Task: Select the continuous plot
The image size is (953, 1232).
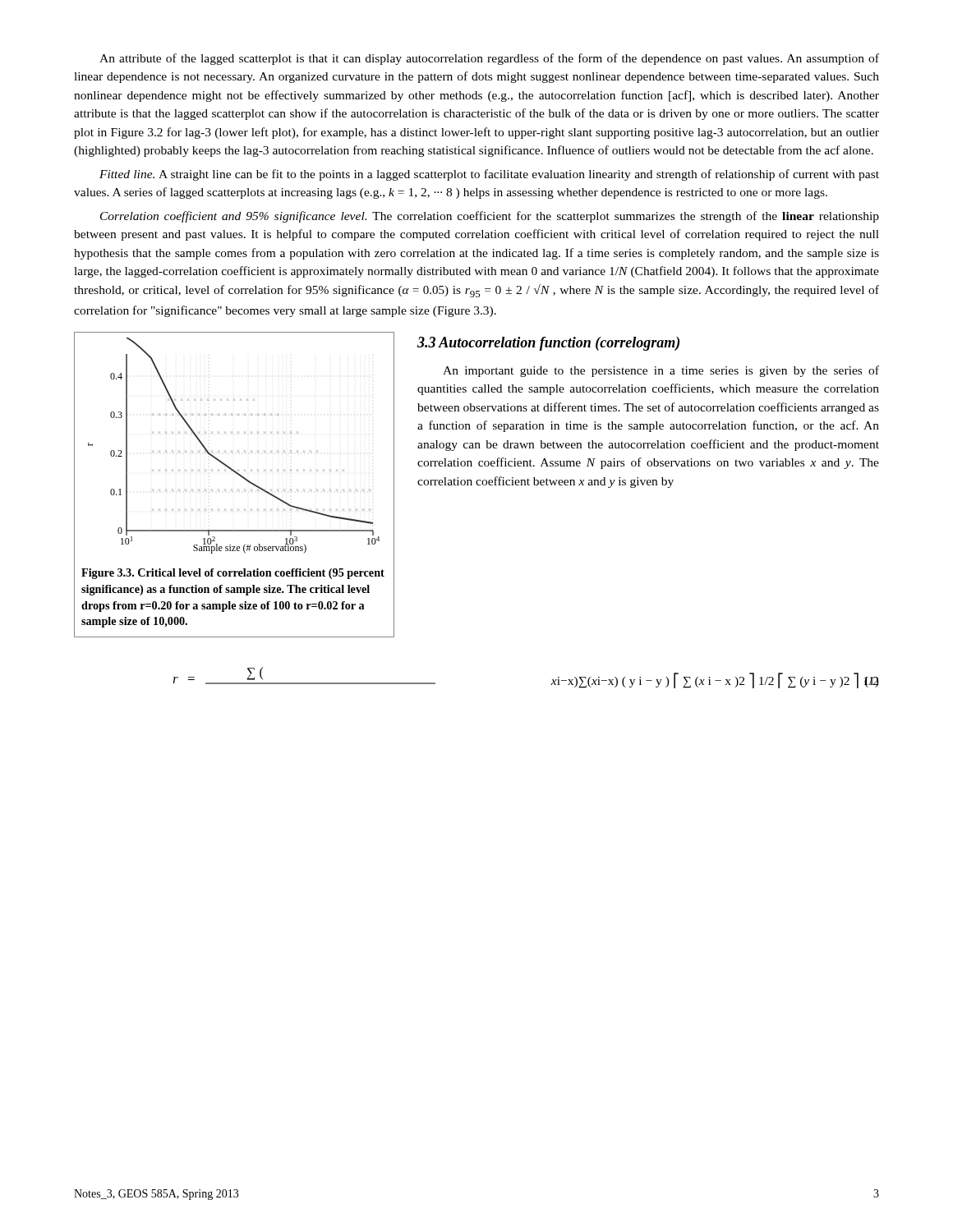Action: point(234,484)
